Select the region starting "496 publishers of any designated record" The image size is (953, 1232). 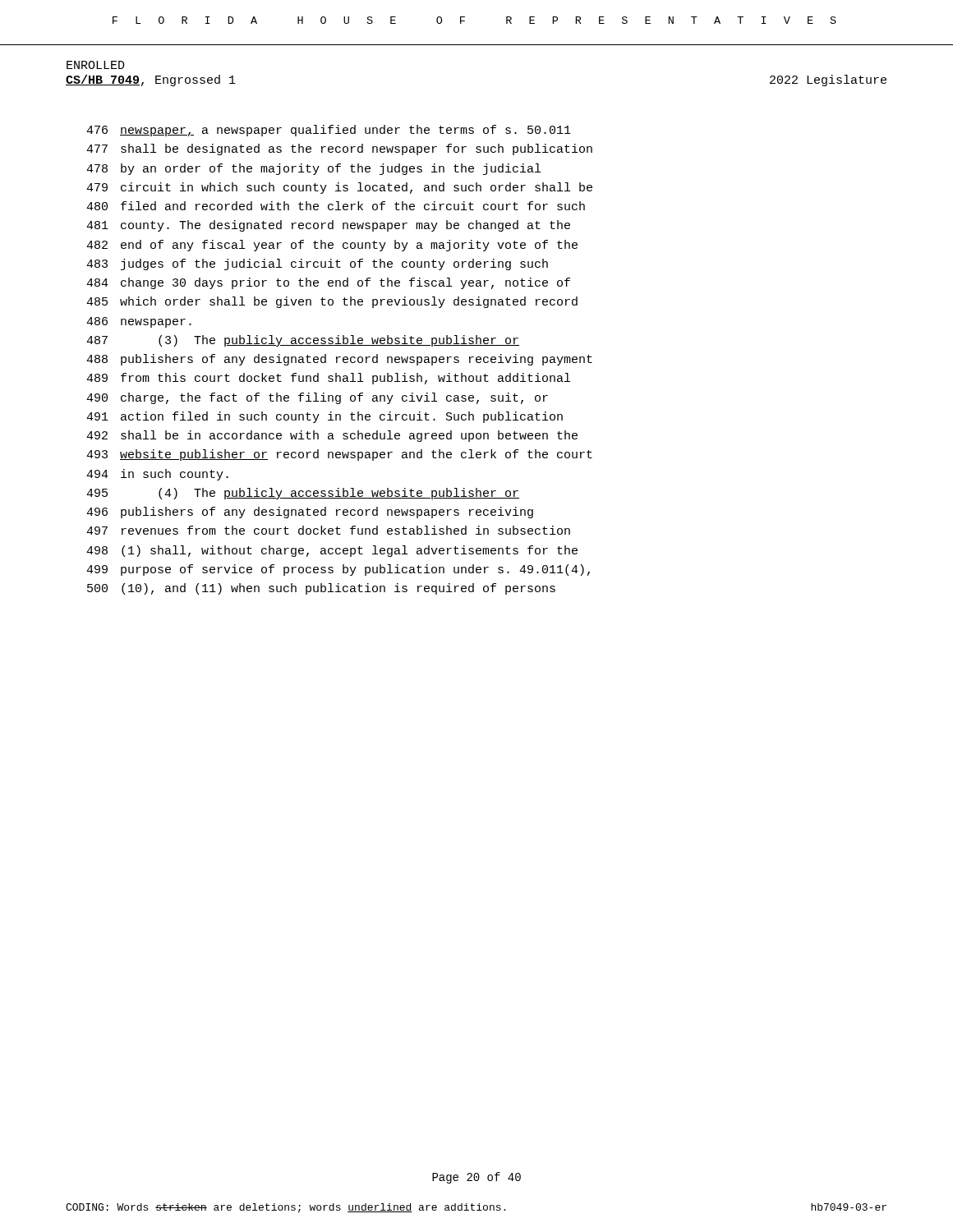pos(476,513)
